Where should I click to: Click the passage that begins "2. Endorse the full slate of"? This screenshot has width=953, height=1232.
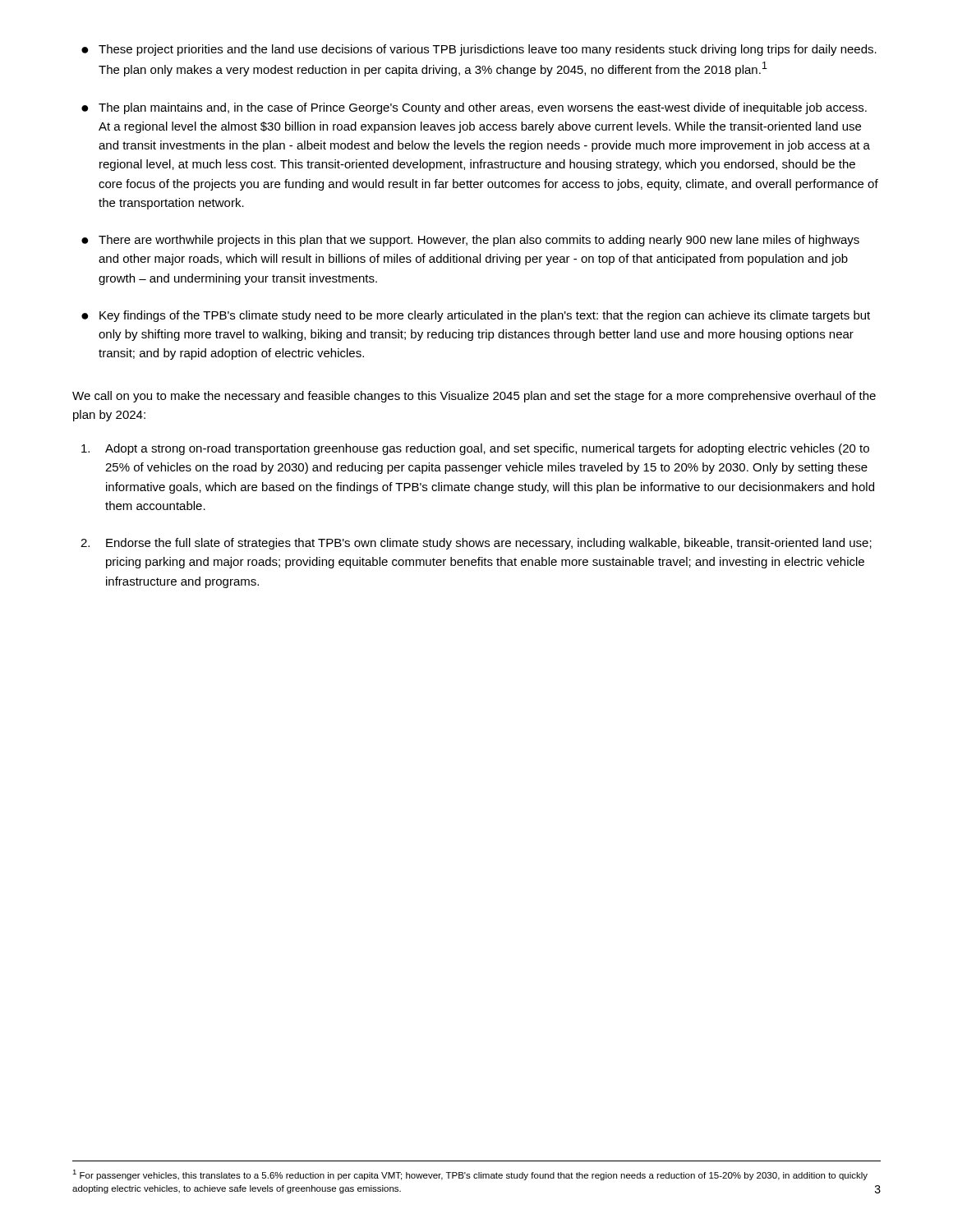(481, 562)
